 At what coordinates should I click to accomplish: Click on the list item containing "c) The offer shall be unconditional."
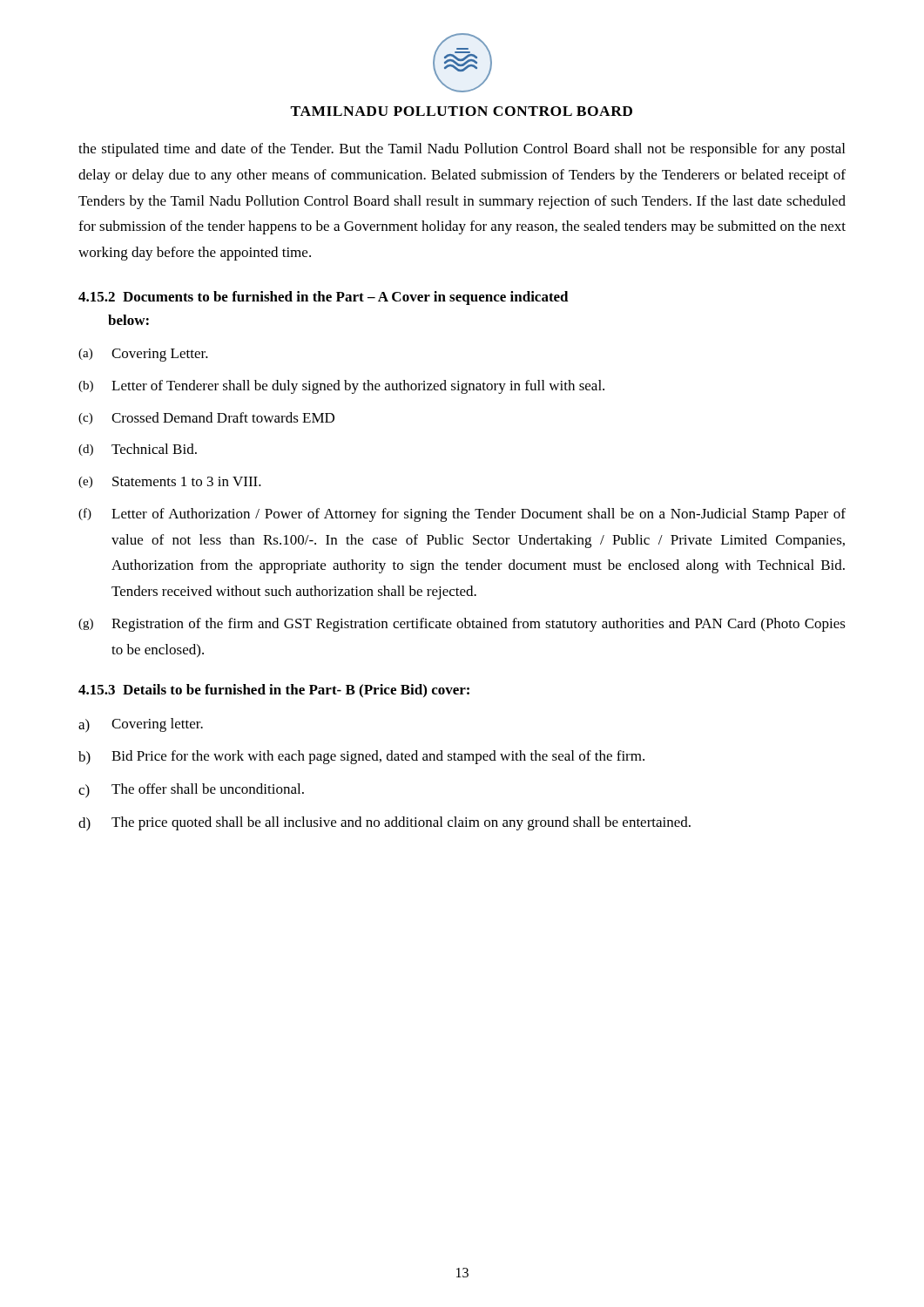191,791
